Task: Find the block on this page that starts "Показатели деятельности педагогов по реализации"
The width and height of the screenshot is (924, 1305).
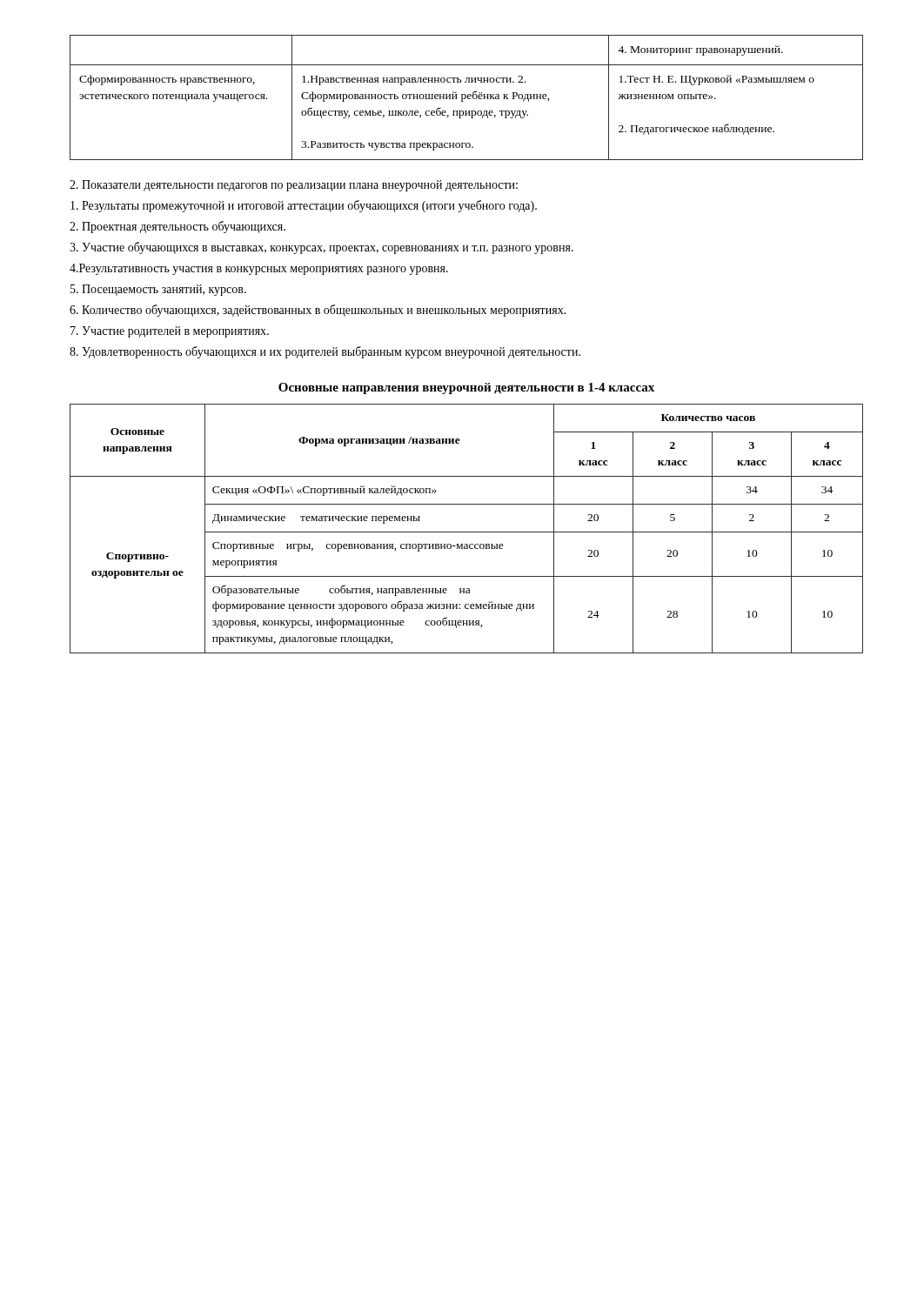Action: click(x=466, y=185)
